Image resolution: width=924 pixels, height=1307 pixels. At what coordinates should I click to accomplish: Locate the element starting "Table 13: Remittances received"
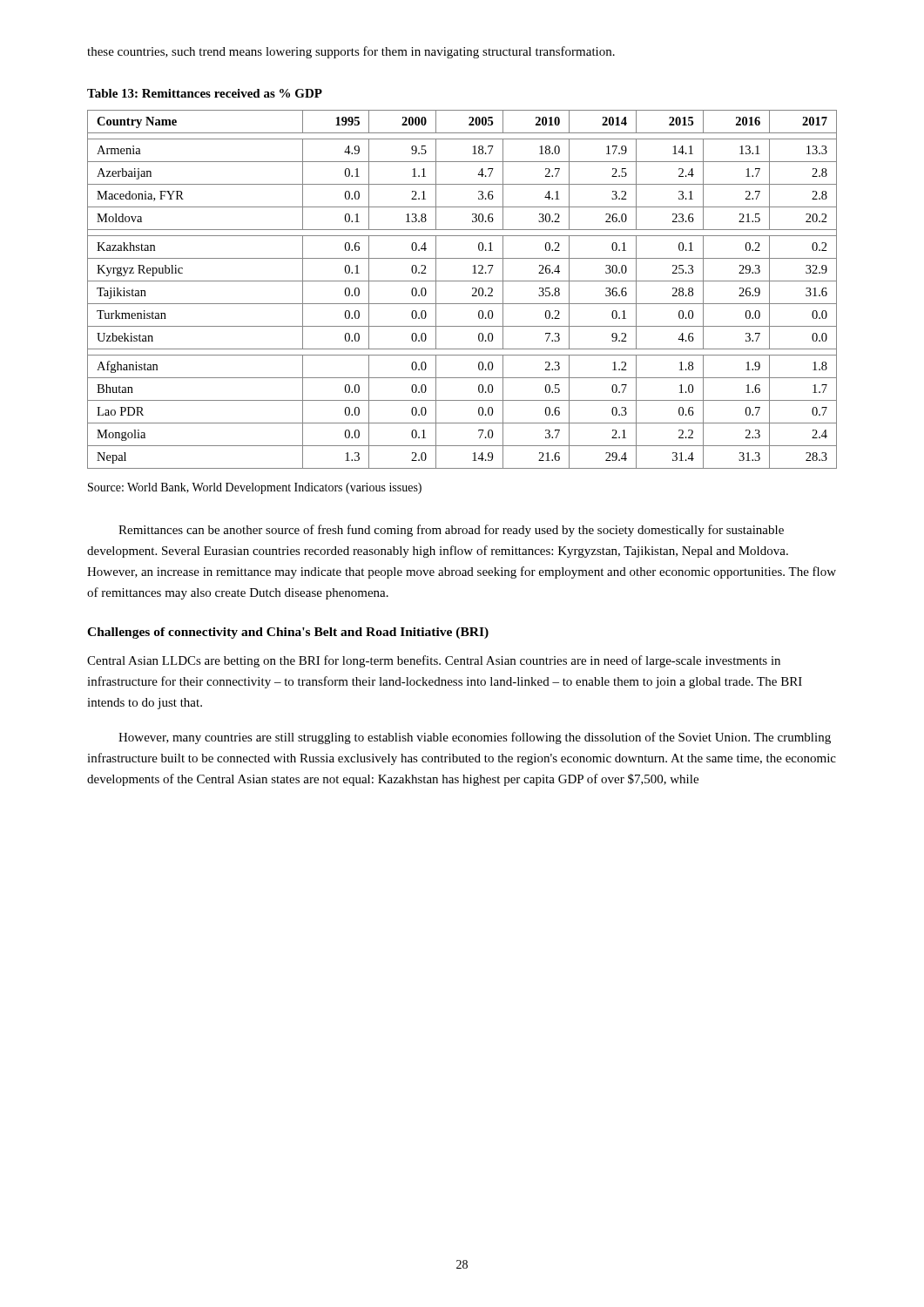205,93
